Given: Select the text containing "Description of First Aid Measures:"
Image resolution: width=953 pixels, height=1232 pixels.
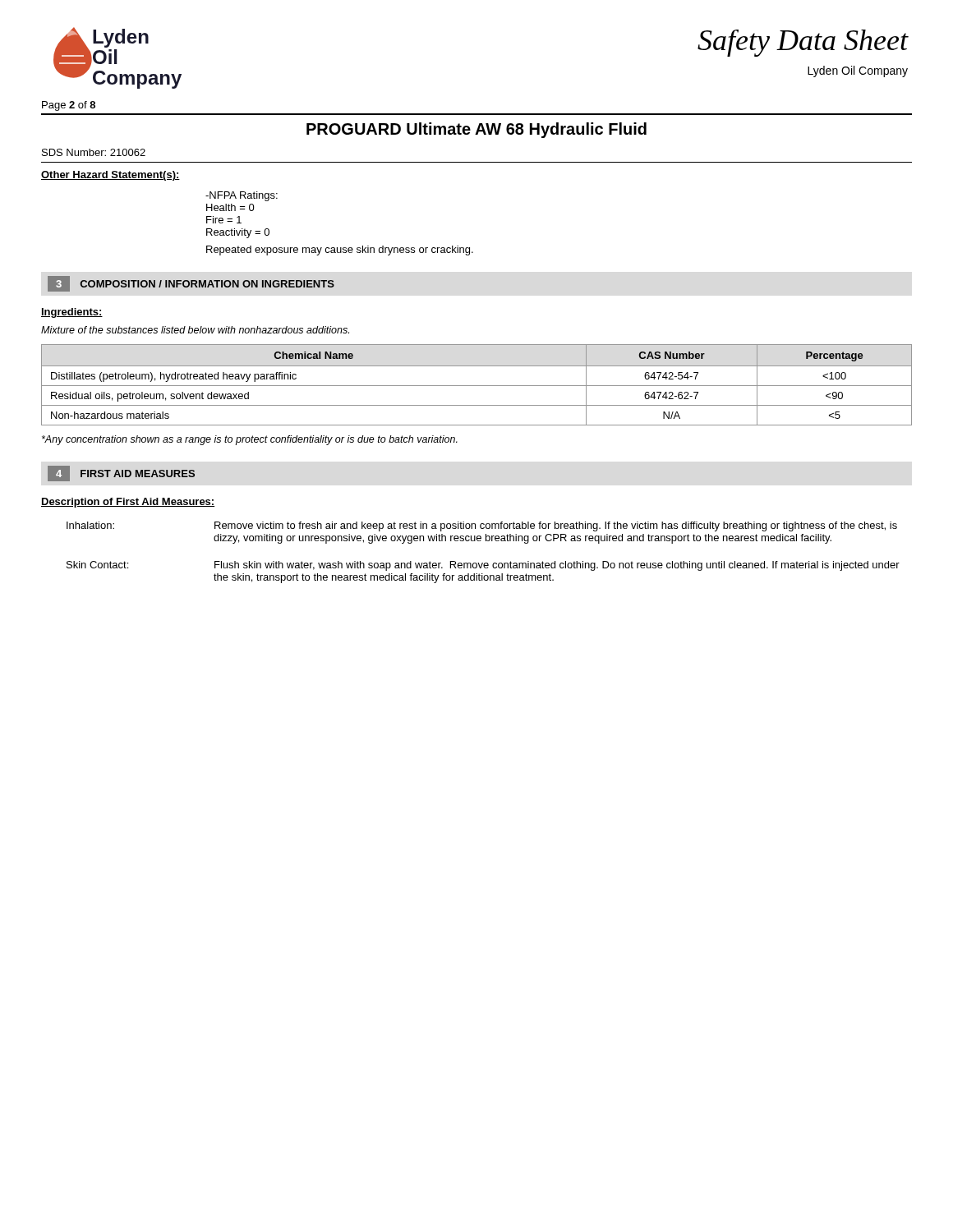Looking at the screenshot, I should [128, 501].
